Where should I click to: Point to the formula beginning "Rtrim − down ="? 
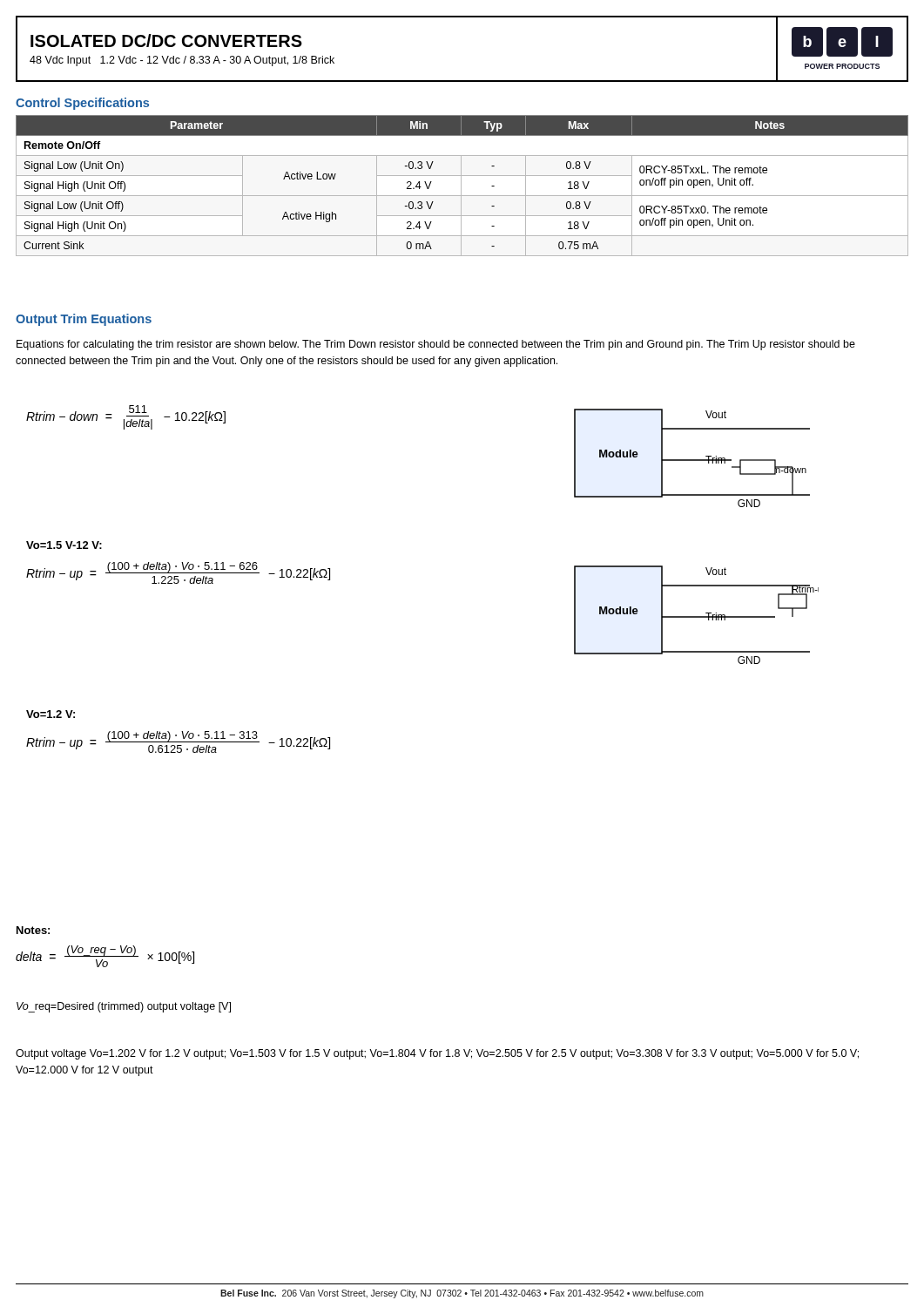coord(126,416)
